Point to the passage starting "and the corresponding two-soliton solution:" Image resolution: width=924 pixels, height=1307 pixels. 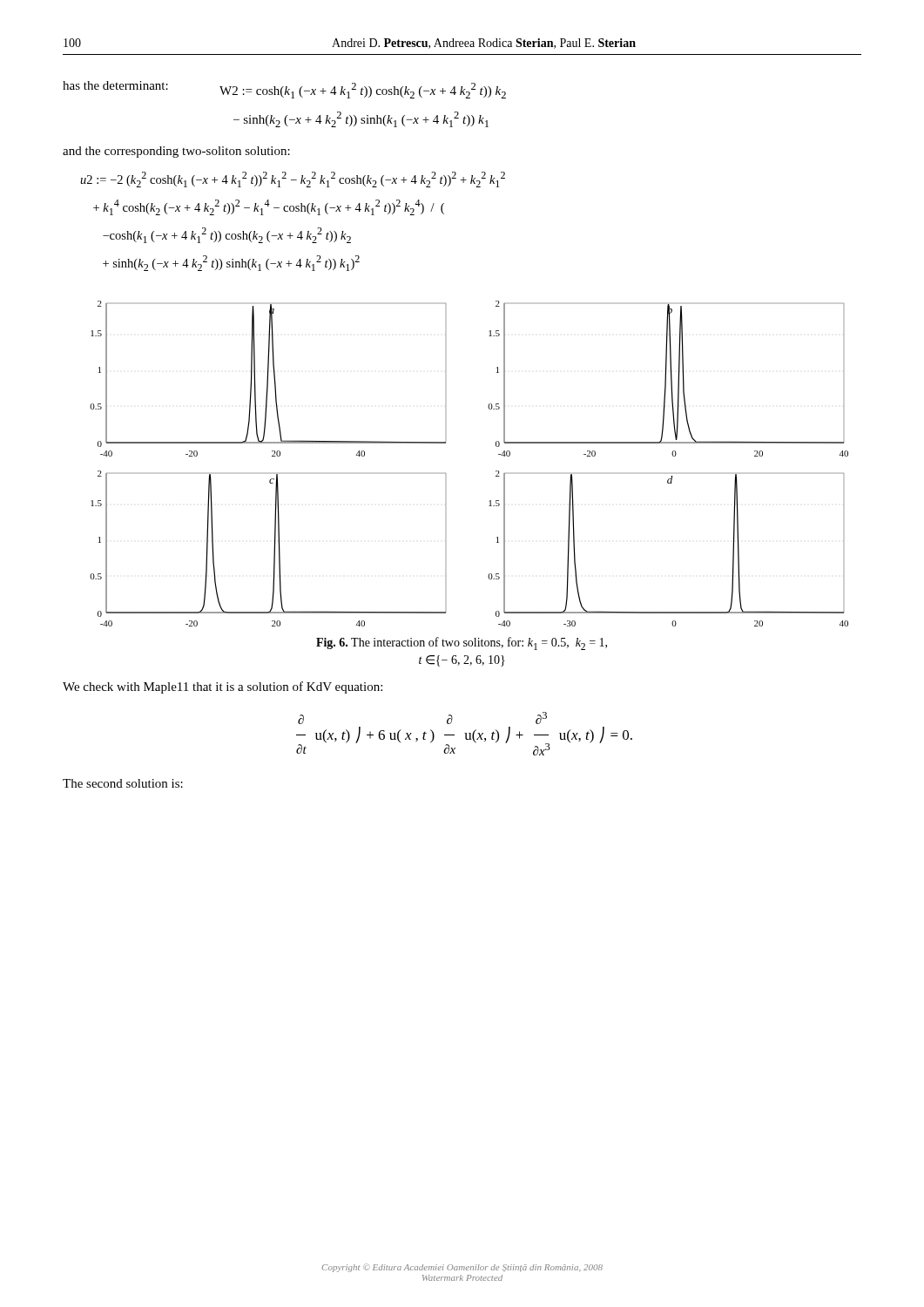click(x=177, y=151)
